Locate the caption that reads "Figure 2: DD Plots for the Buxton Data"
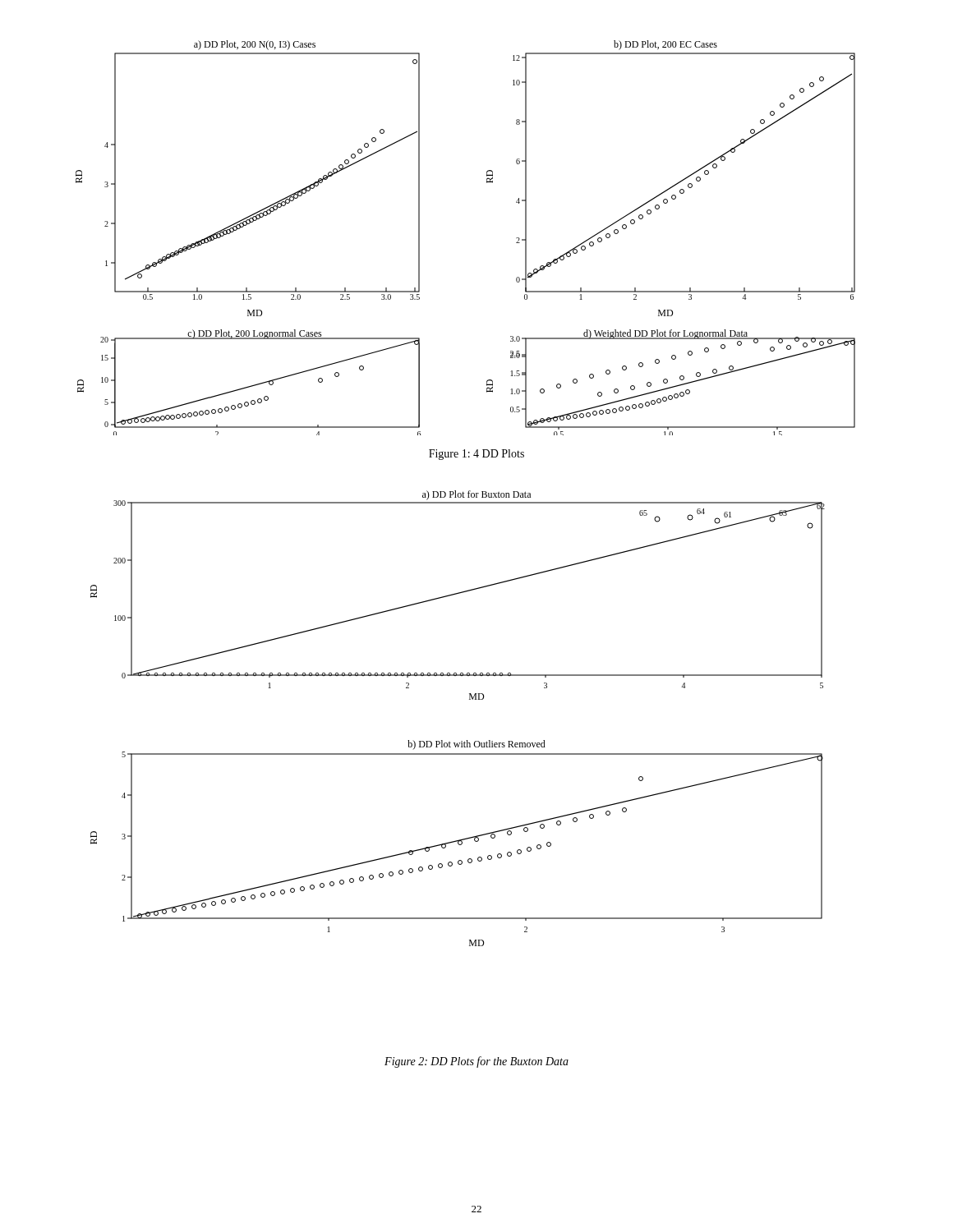953x1232 pixels. click(x=476, y=1062)
